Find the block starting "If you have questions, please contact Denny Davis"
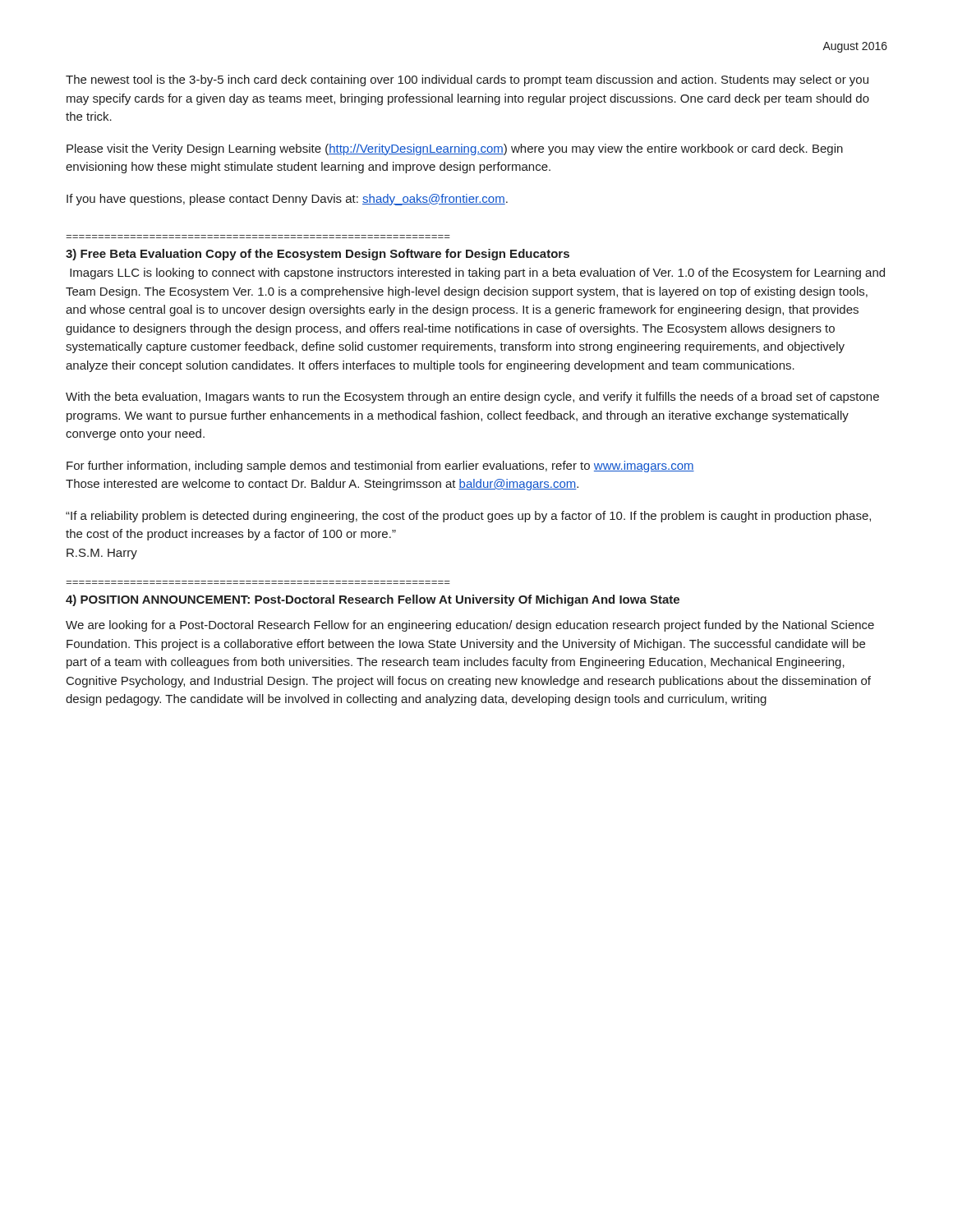Viewport: 953px width, 1232px height. coord(287,198)
